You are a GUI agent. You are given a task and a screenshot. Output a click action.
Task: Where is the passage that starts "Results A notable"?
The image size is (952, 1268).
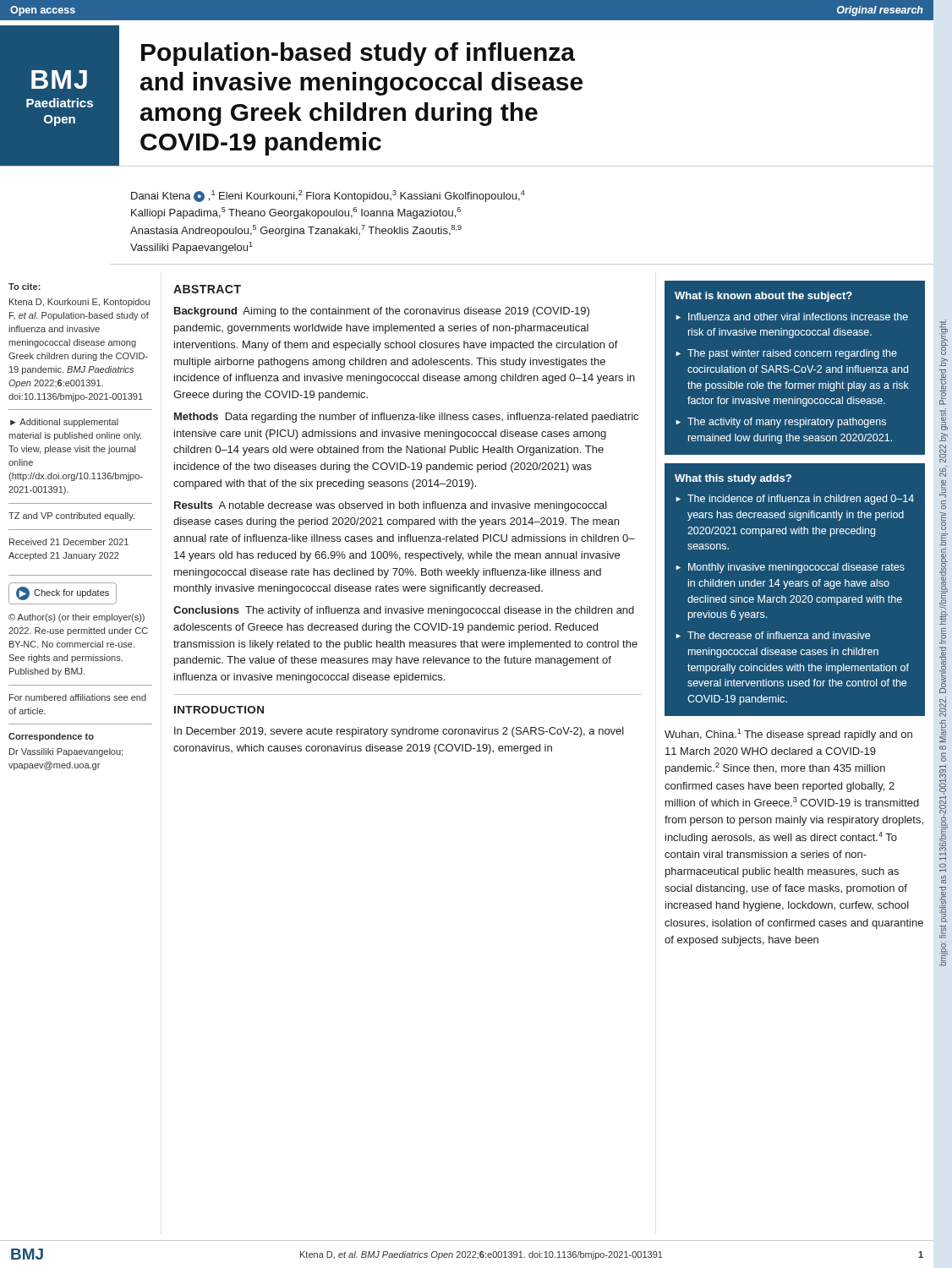pos(404,546)
